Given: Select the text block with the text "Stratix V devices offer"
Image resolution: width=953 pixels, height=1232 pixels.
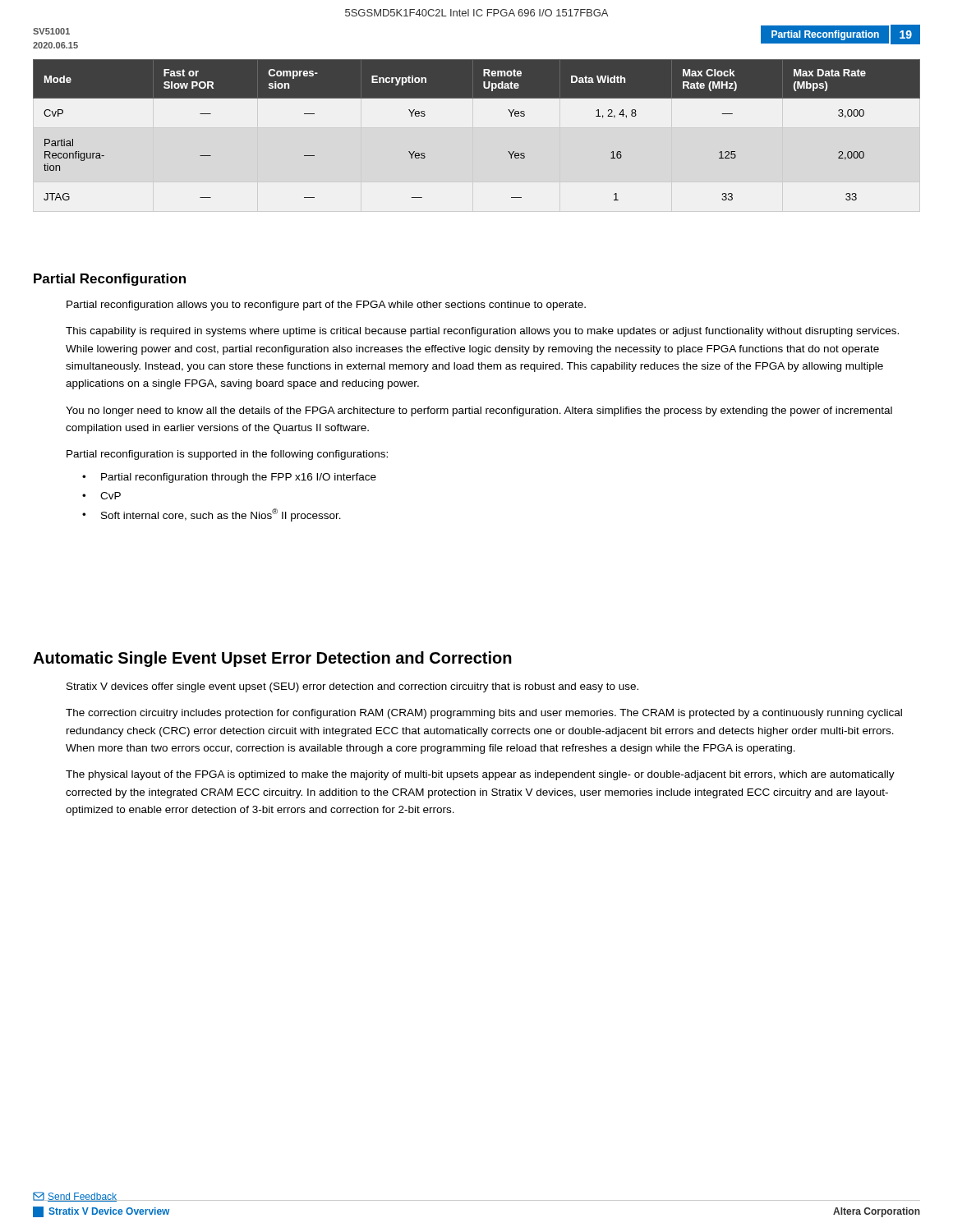Looking at the screenshot, I should (x=353, y=686).
